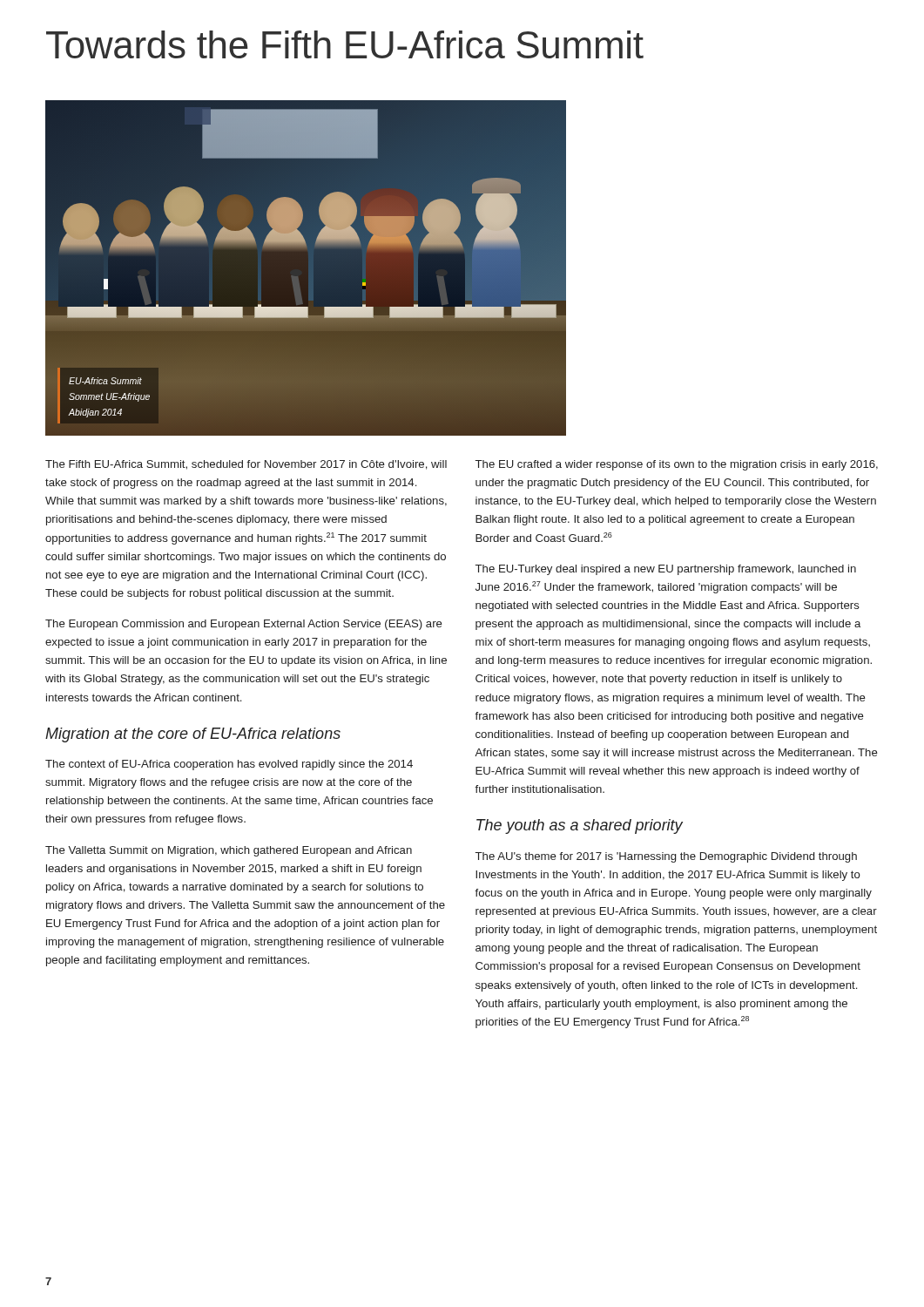Click the passage that begins "The AU's theme for 2017 is 'Harnessing the"
This screenshot has height=1307, width=924.
676,939
